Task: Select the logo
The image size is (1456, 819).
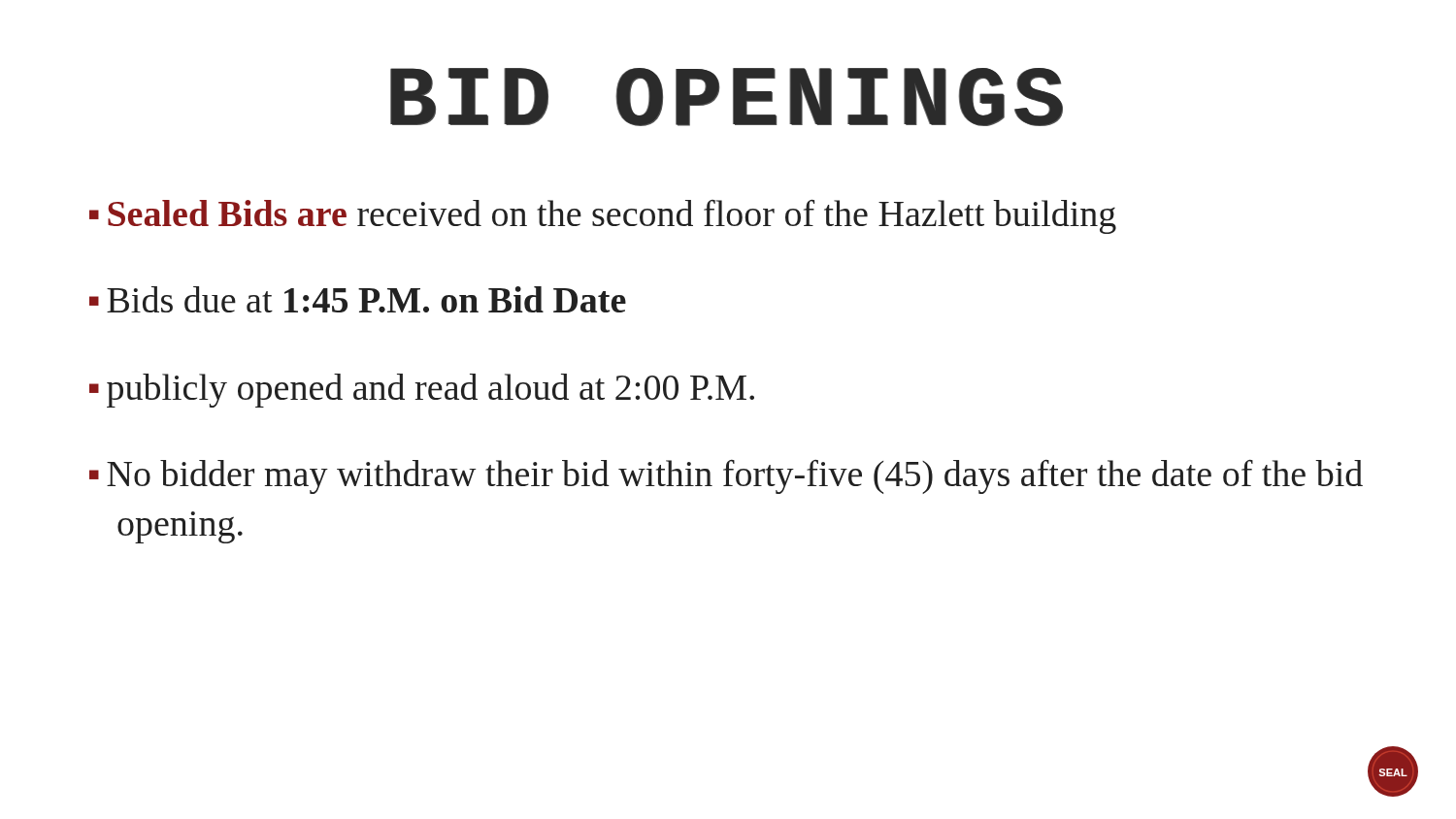Action: pyautogui.click(x=1393, y=771)
